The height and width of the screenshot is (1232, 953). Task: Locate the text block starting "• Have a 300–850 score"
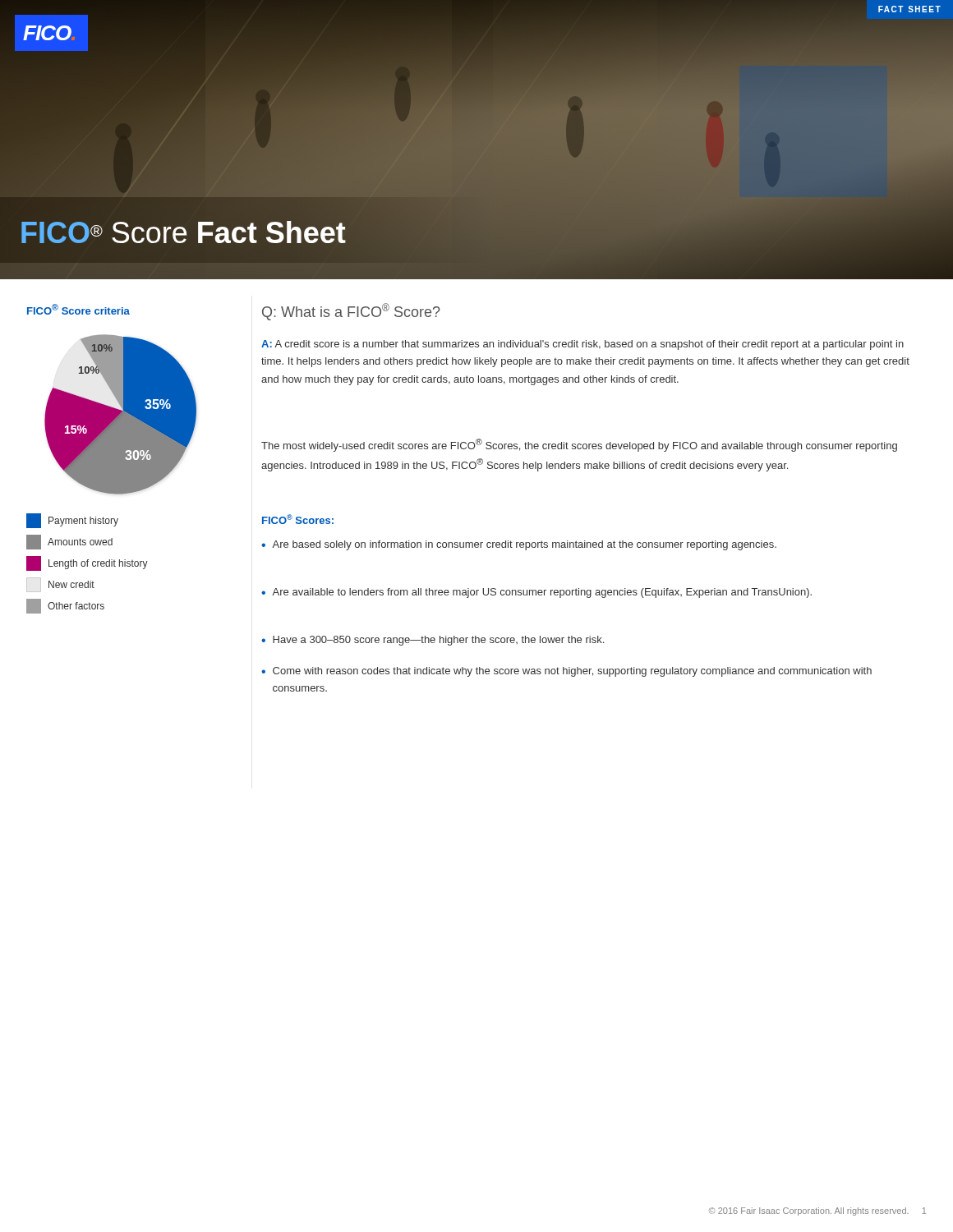point(433,641)
